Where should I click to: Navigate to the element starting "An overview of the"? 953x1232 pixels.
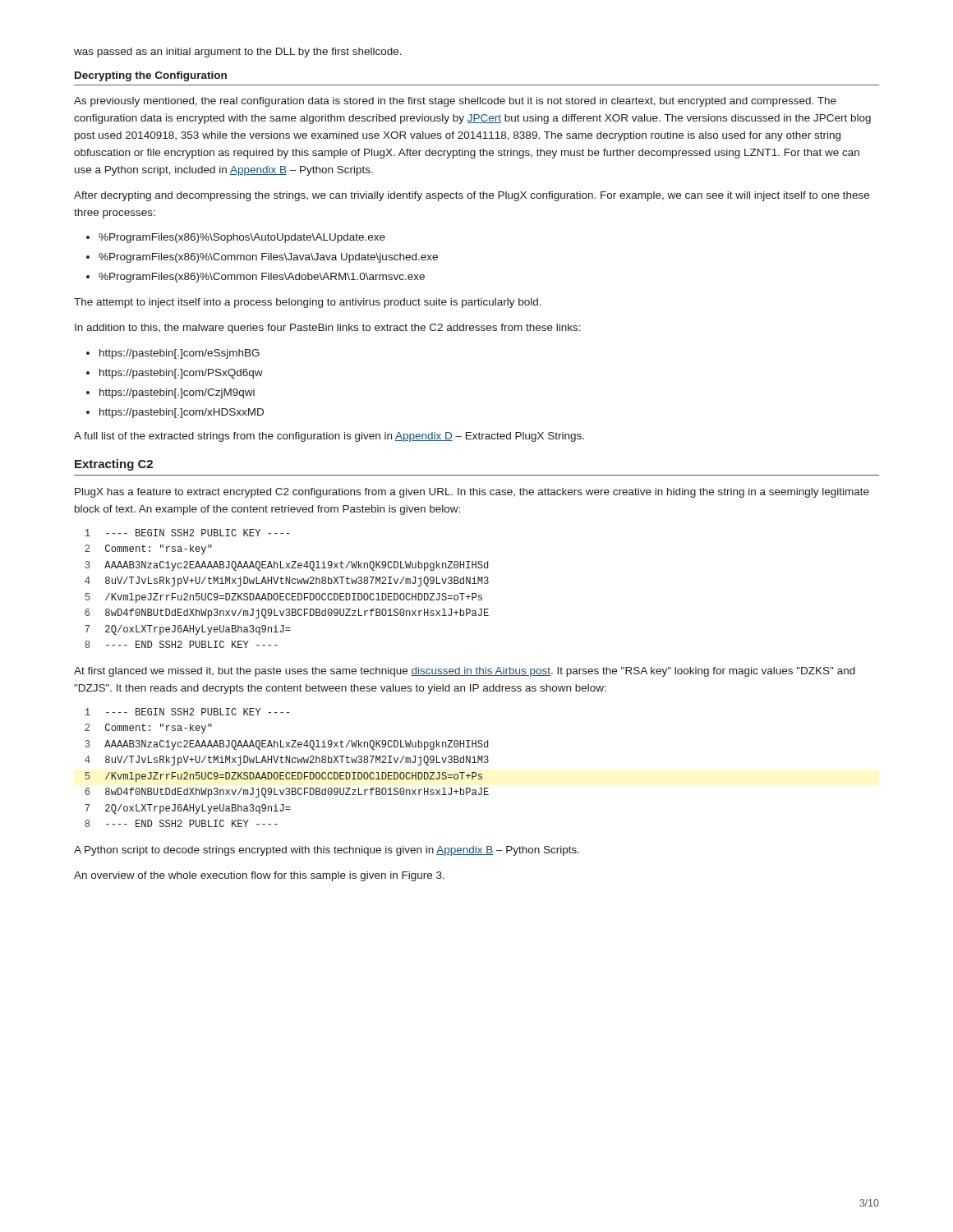[x=259, y=876]
